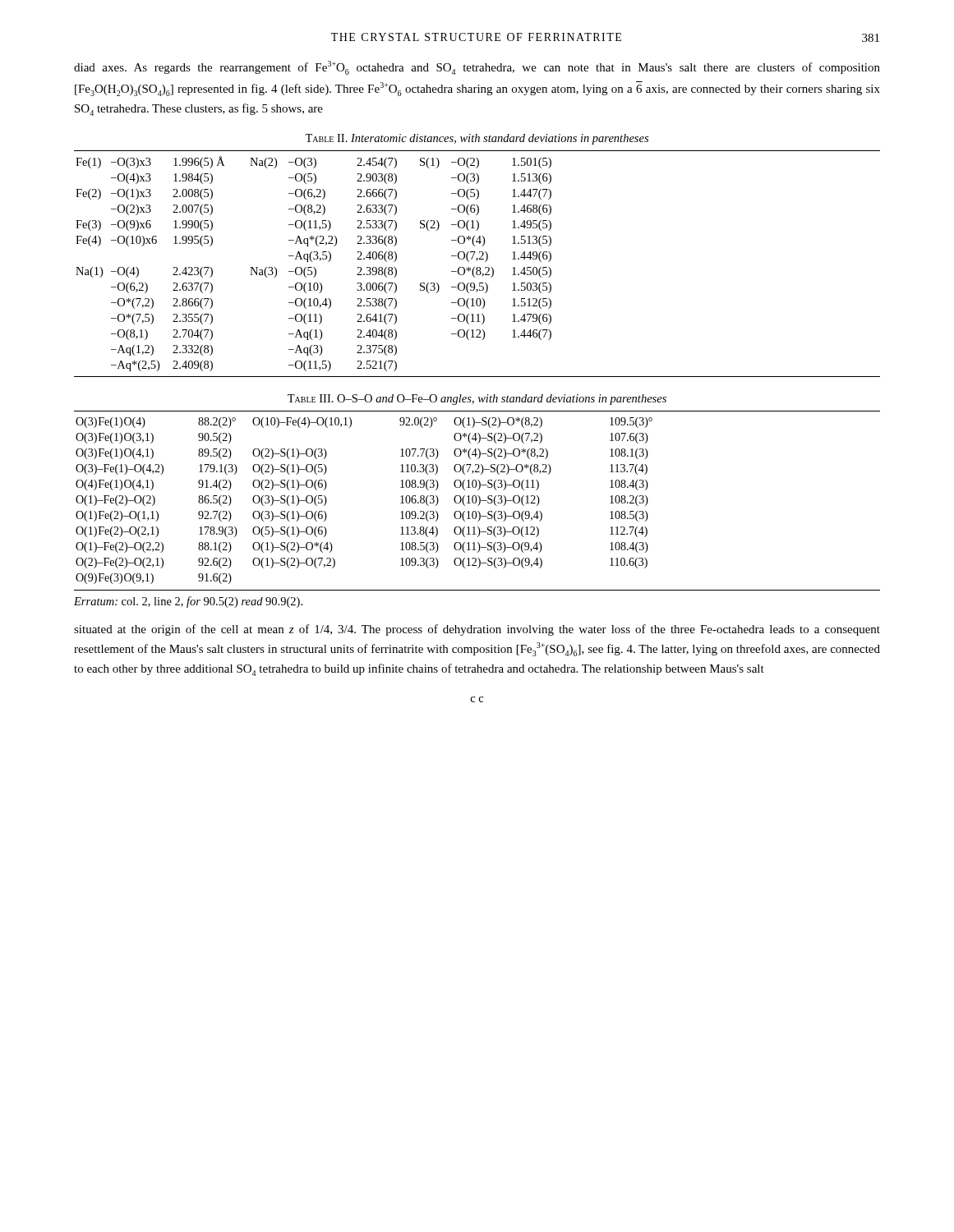The width and height of the screenshot is (954, 1232).
Task: Click on the element starting "Erratum: col. 2,"
Action: pos(189,601)
